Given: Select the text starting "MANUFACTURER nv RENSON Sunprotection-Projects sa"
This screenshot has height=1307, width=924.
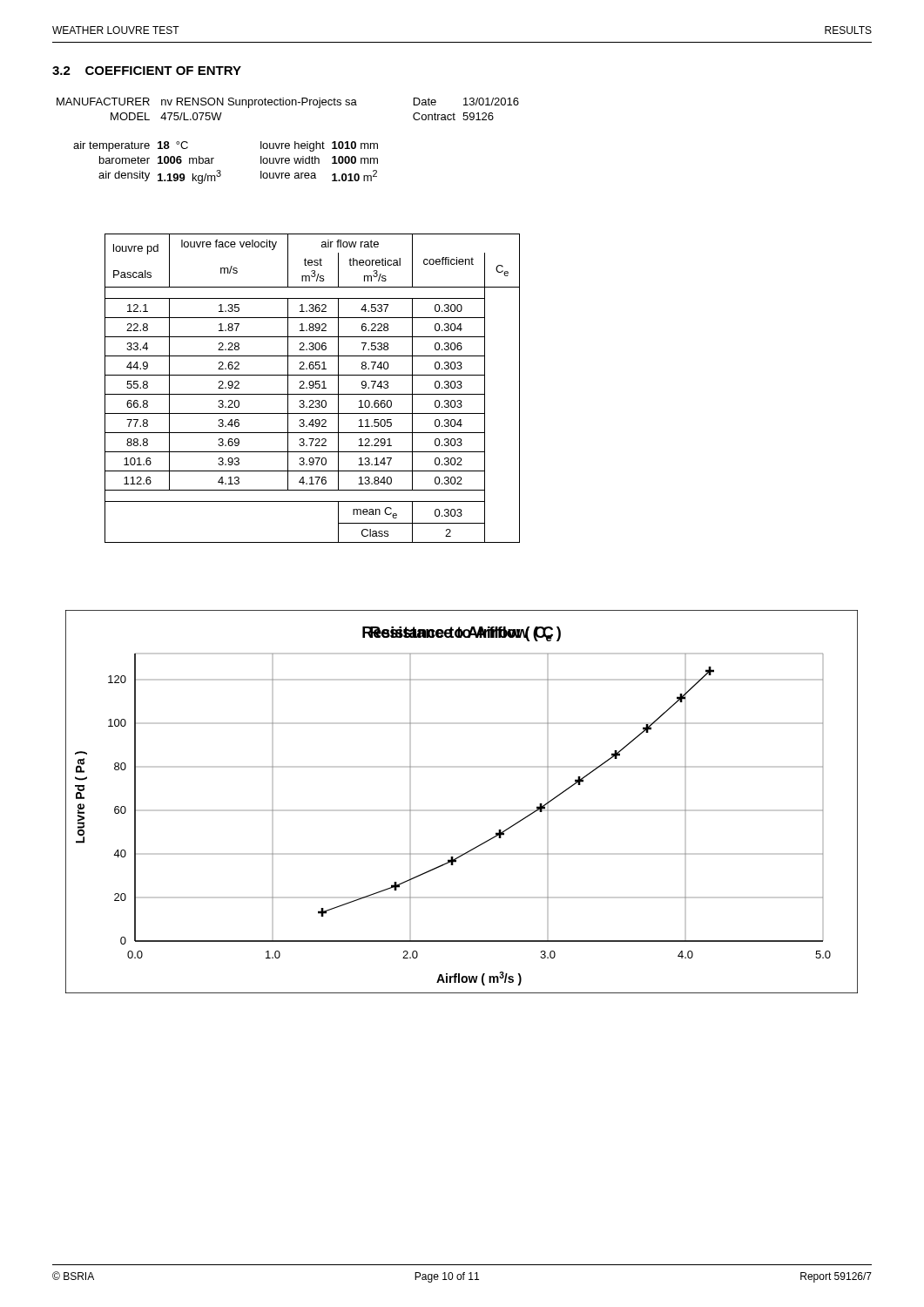Looking at the screenshot, I should tap(287, 140).
